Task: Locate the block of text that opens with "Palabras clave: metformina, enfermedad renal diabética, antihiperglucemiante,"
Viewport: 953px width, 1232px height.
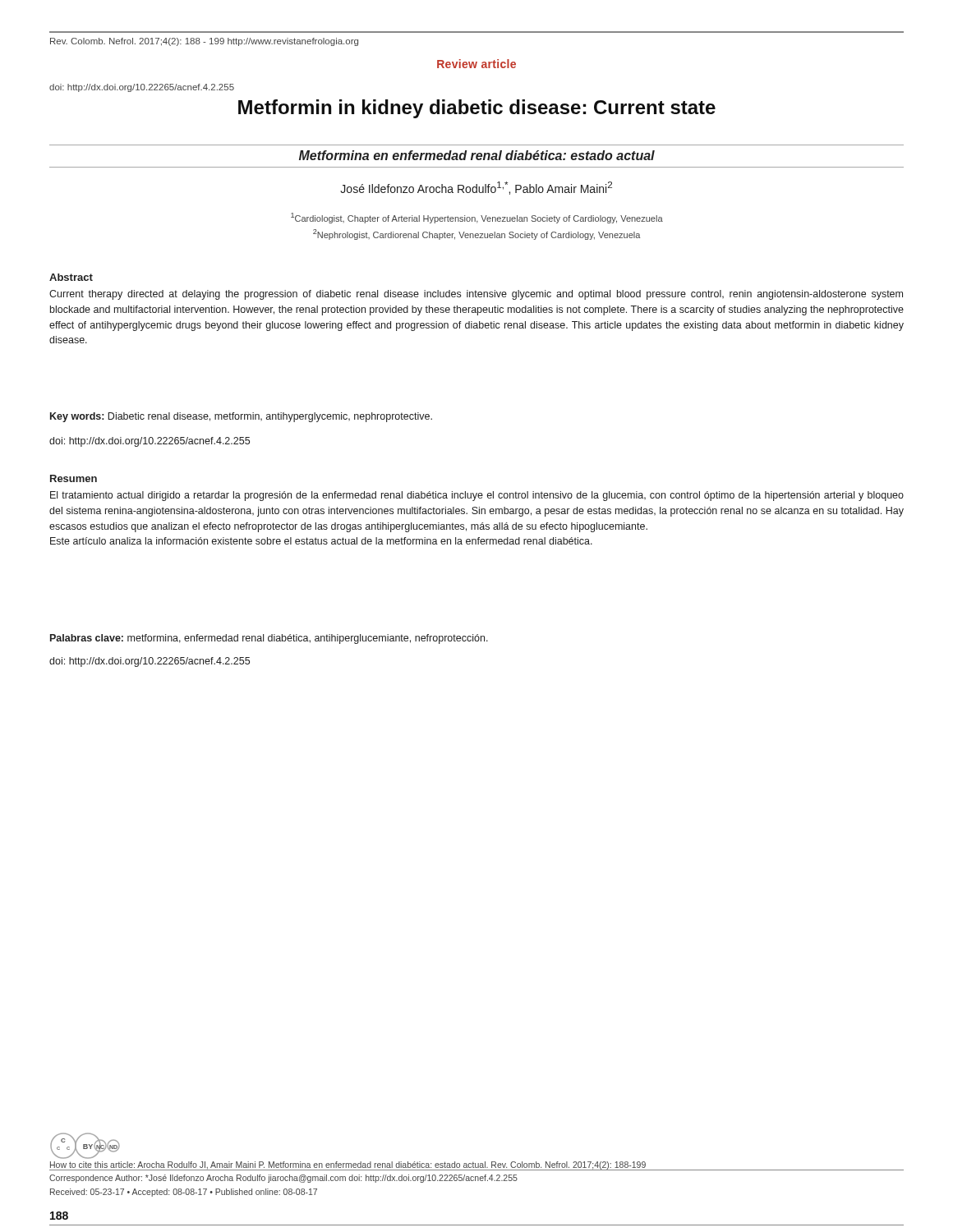Action: coord(269,638)
